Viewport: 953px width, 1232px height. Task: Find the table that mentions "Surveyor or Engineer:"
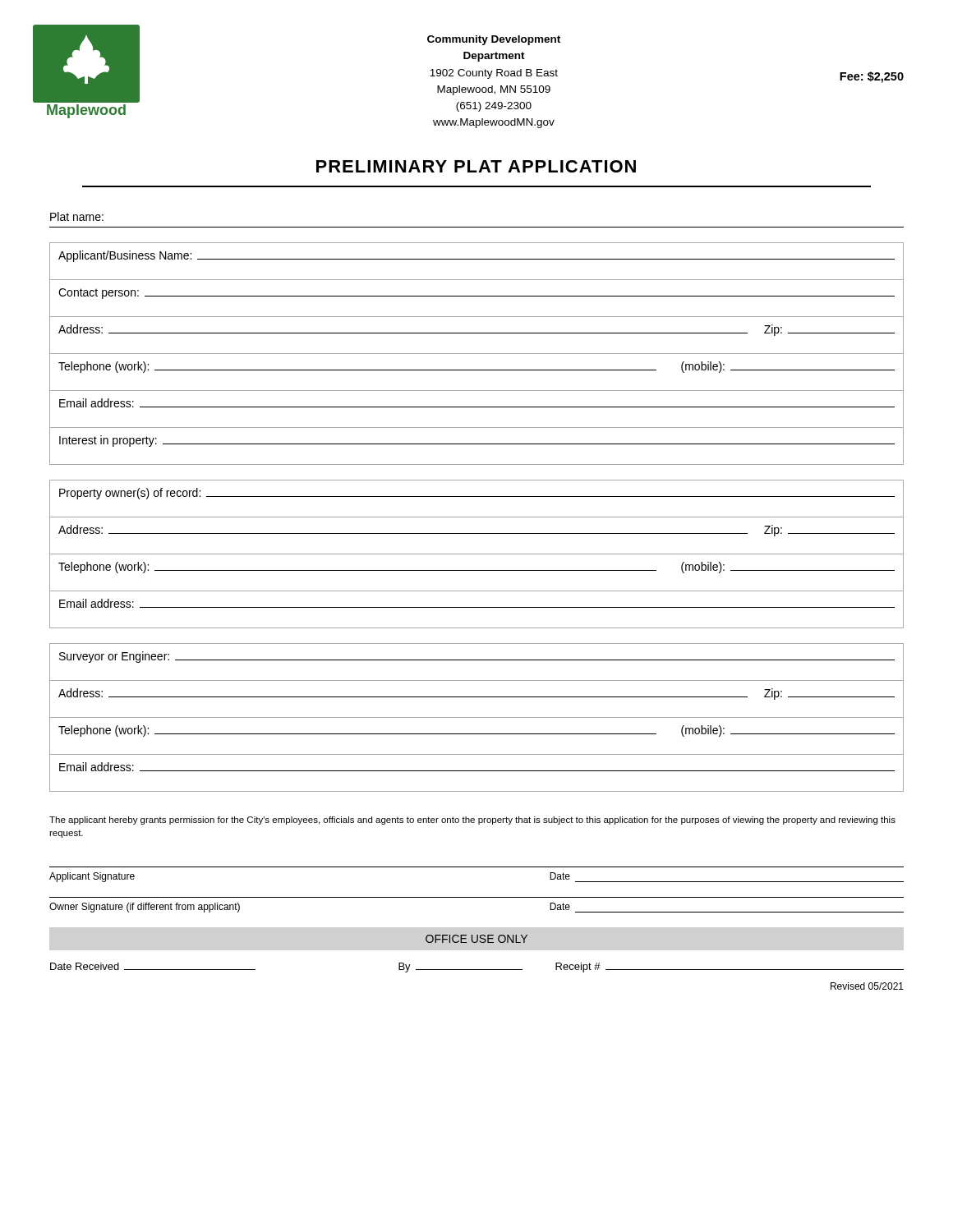(476, 717)
